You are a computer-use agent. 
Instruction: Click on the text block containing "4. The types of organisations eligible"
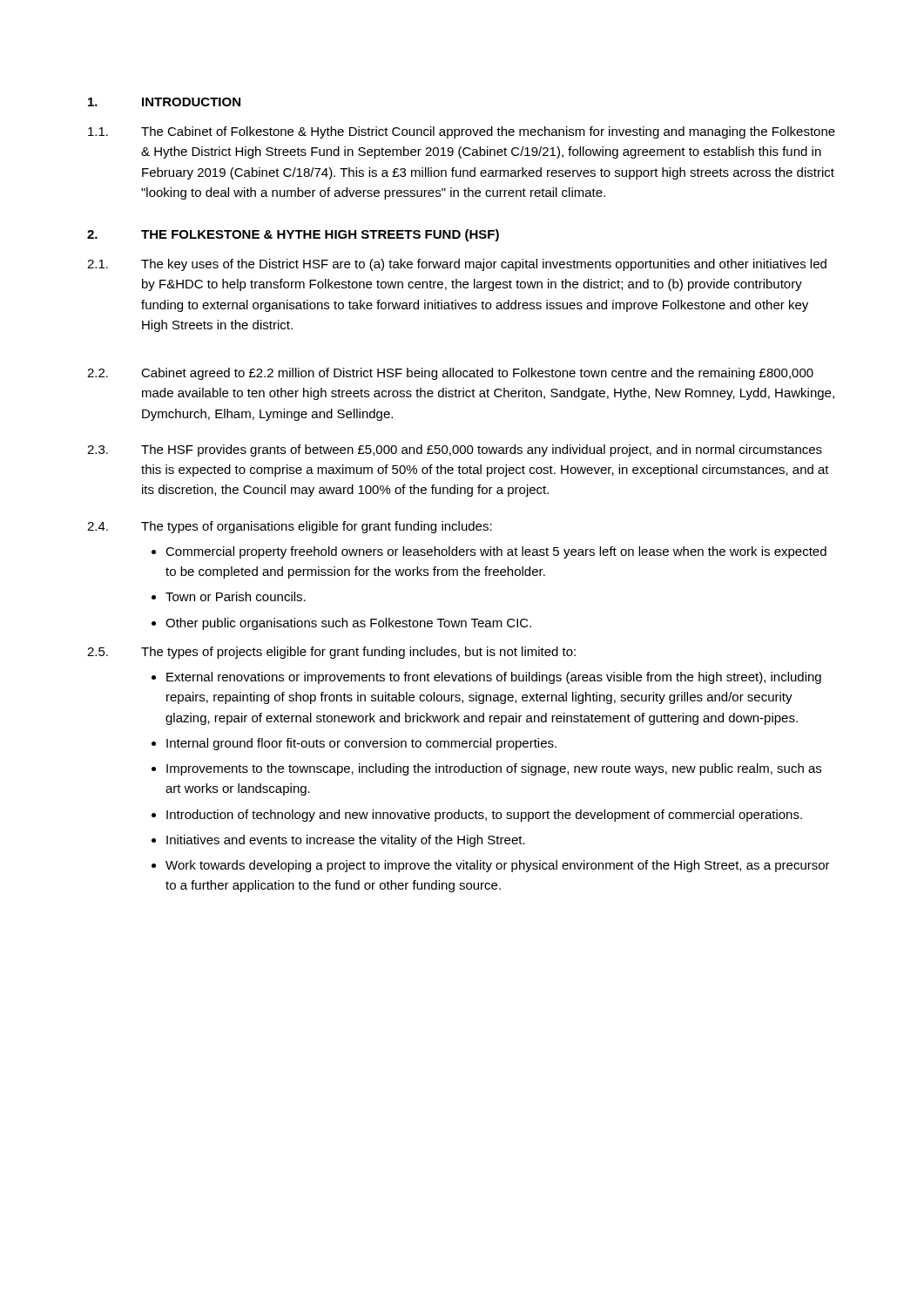(462, 576)
